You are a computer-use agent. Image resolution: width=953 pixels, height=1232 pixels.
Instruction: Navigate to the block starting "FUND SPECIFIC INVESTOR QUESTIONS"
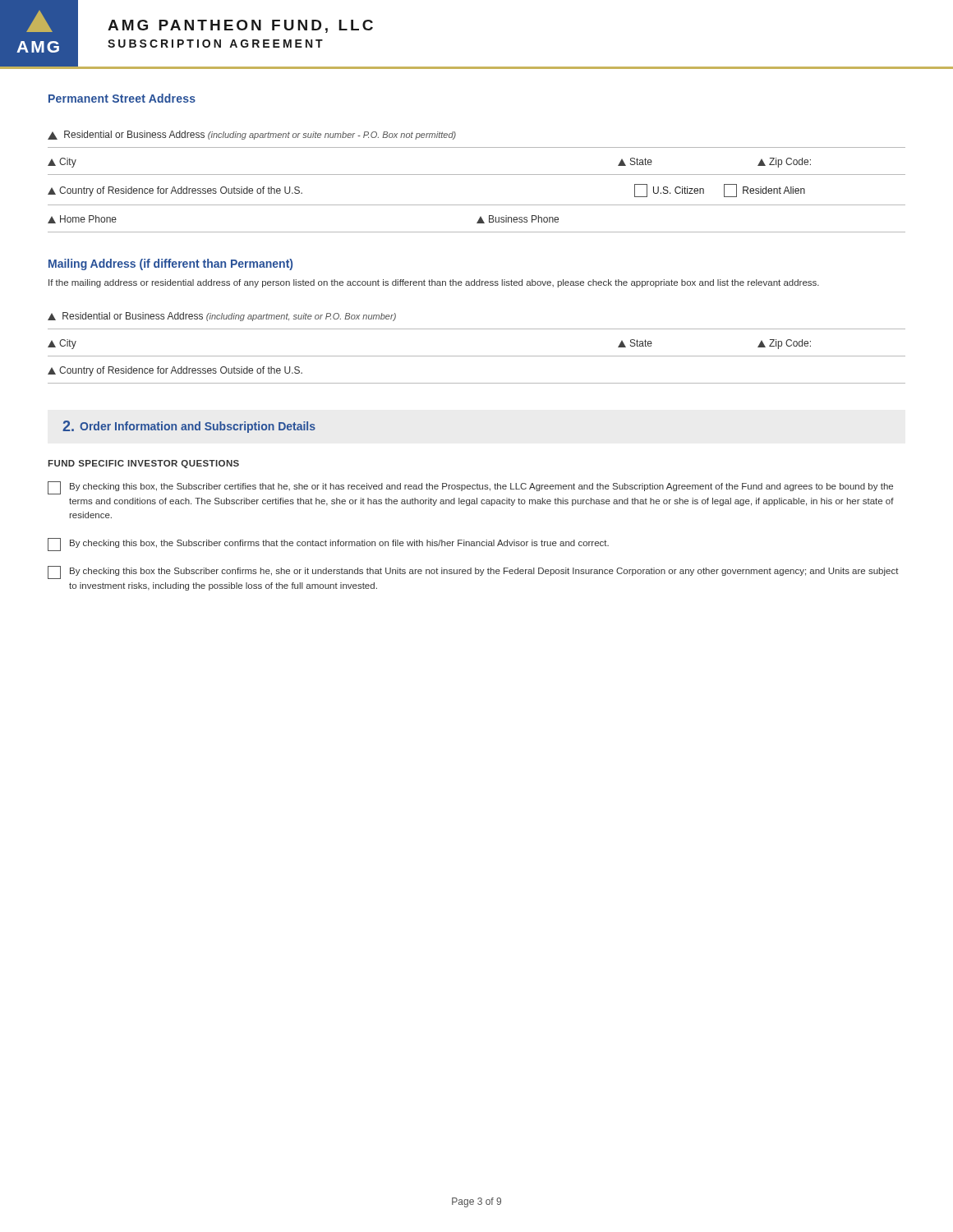(144, 463)
